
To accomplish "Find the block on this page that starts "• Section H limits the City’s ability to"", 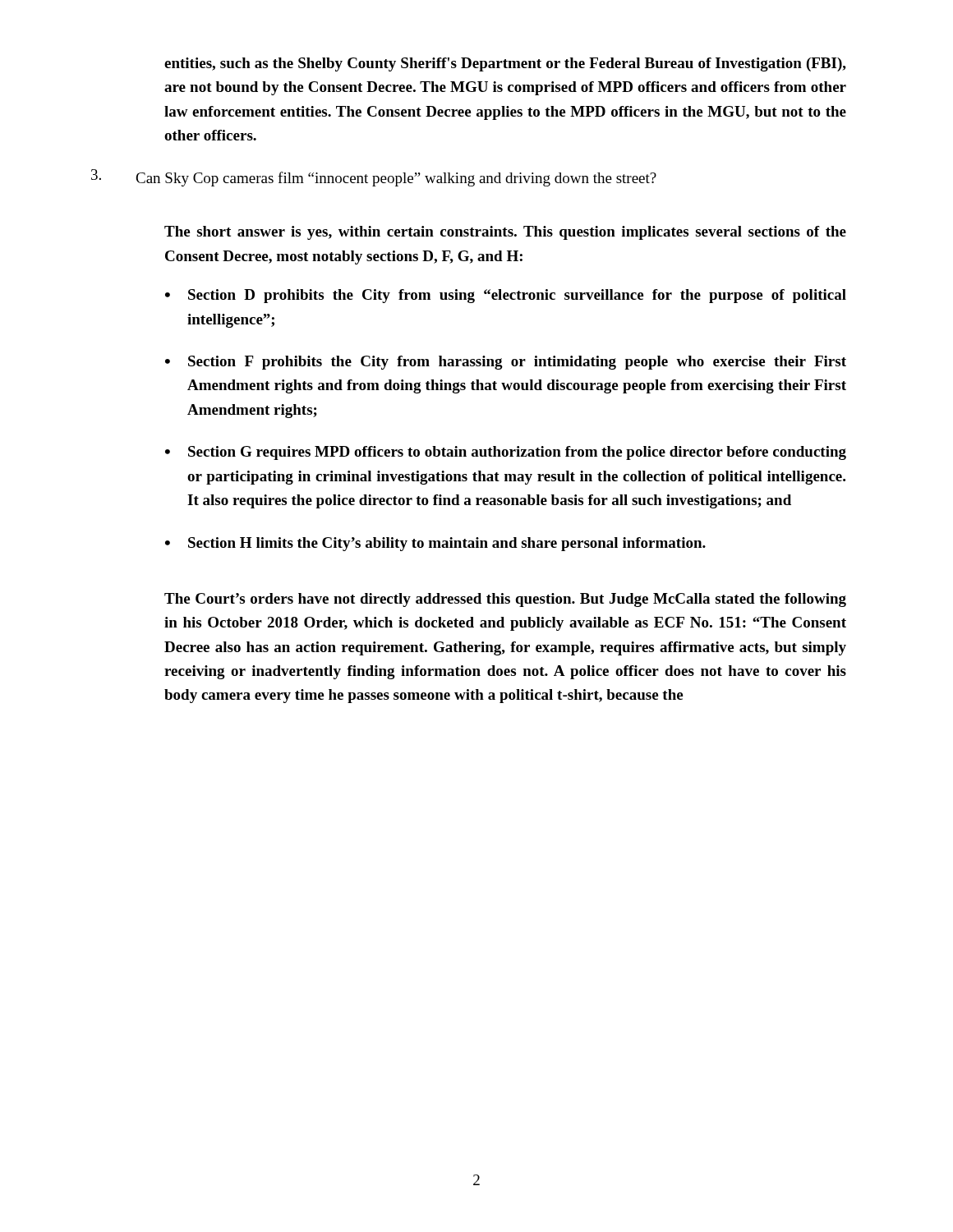I will [x=505, y=543].
